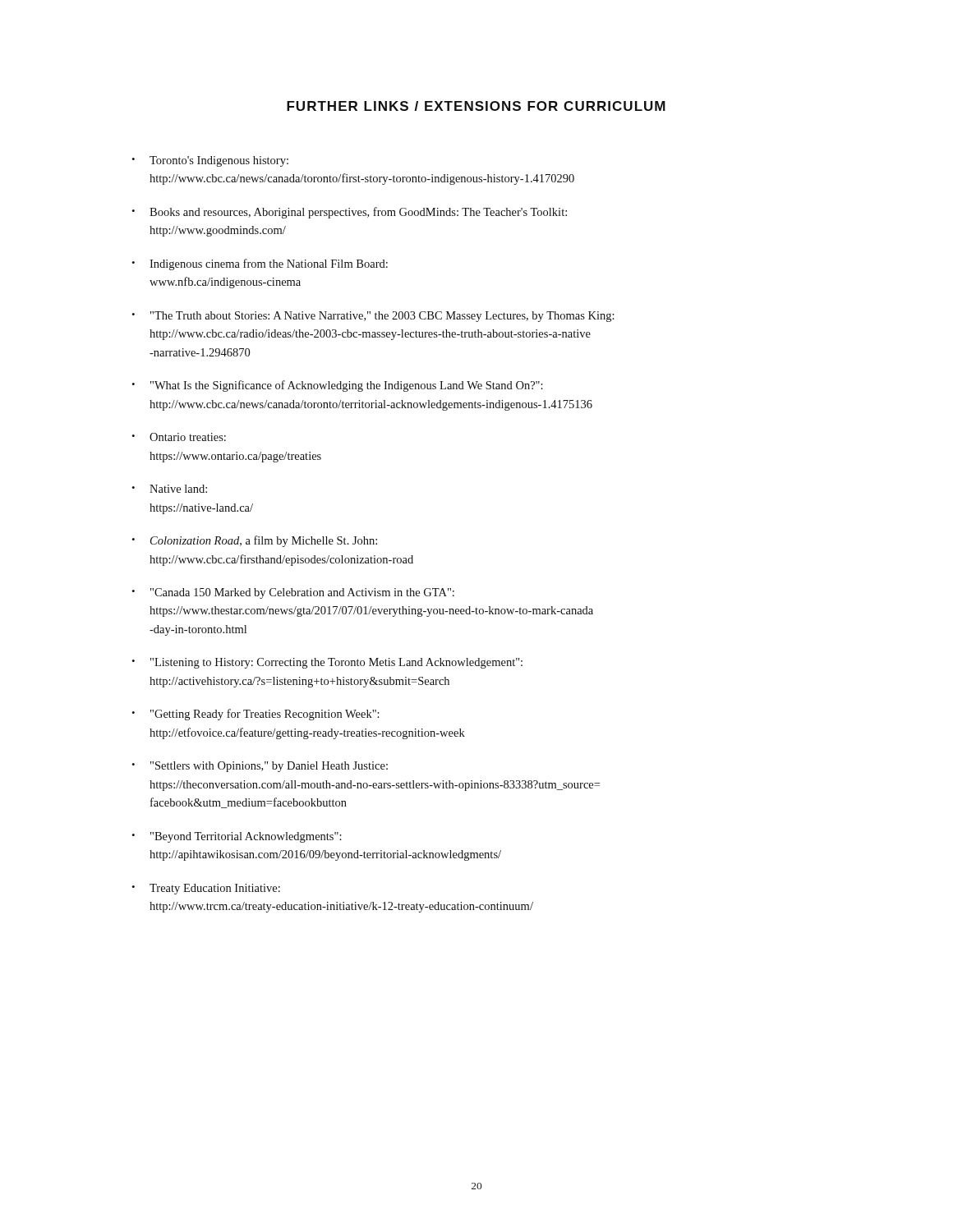The width and height of the screenshot is (953, 1232).
Task: Where is the passage that starts "• "Listening to History: Correcting the"?
Action: pos(476,672)
